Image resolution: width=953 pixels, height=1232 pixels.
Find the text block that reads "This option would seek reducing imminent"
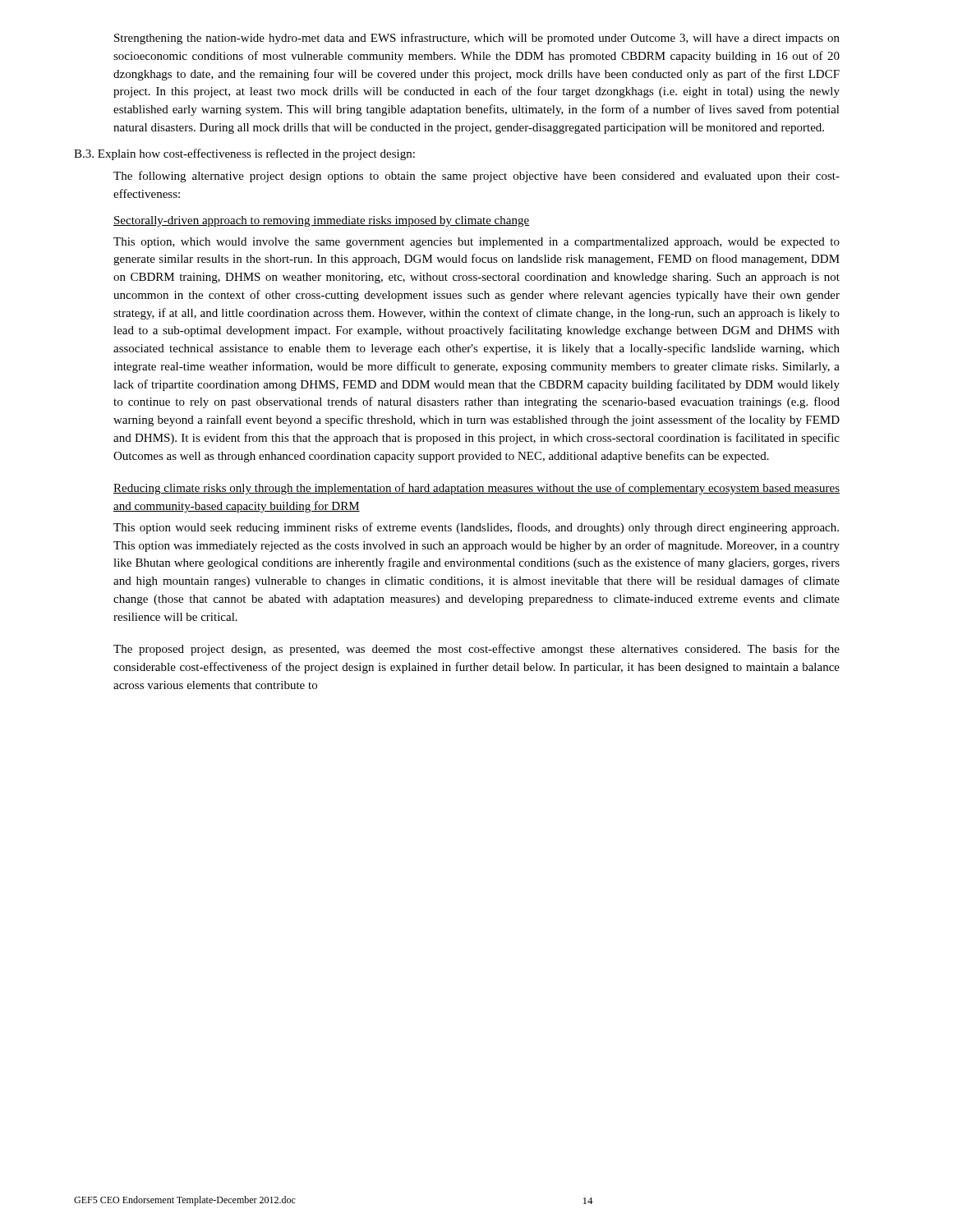click(x=476, y=573)
